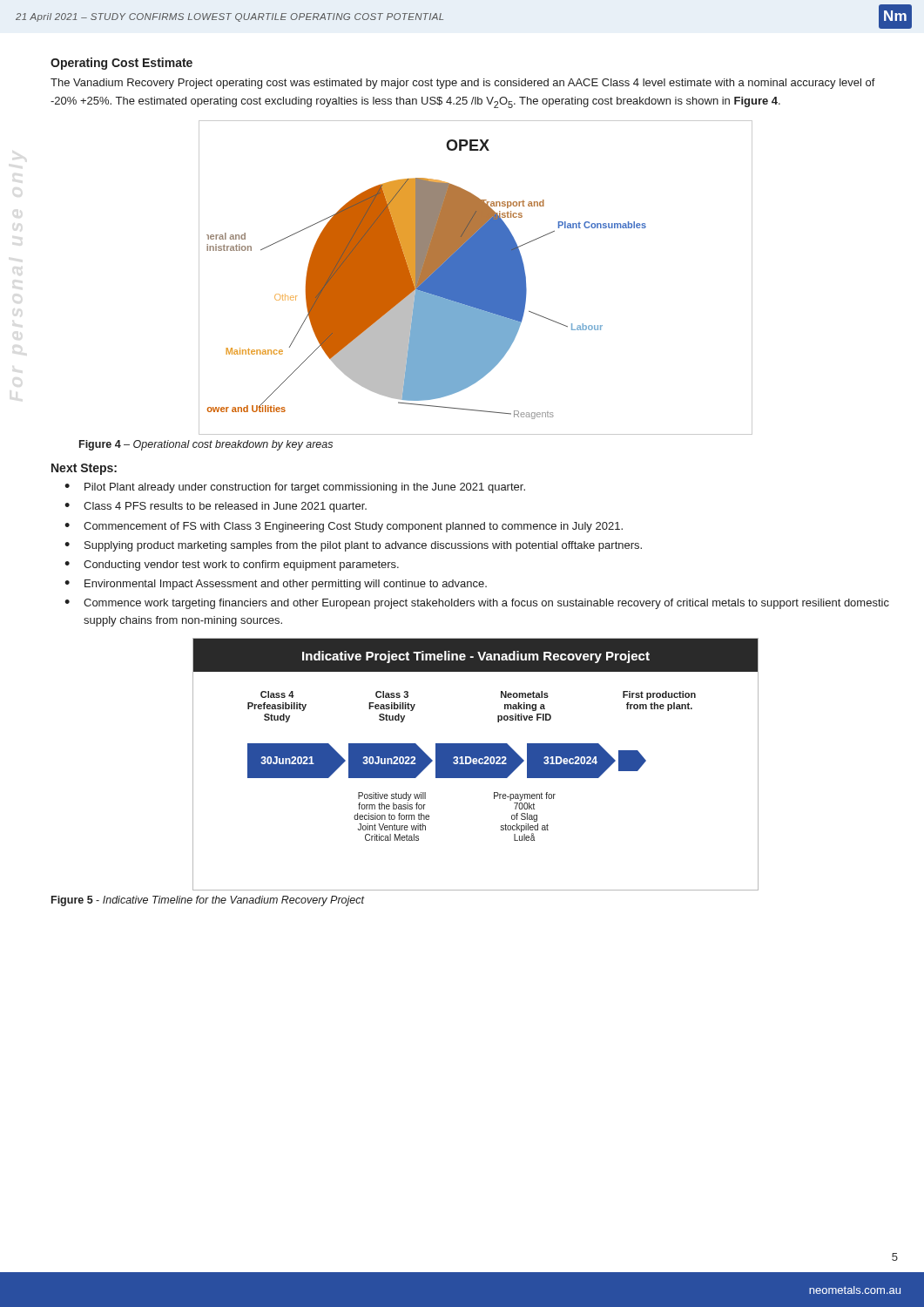Locate the list item that reads "• Pilot Plant already"
Image resolution: width=924 pixels, height=1307 pixels.
(x=295, y=487)
